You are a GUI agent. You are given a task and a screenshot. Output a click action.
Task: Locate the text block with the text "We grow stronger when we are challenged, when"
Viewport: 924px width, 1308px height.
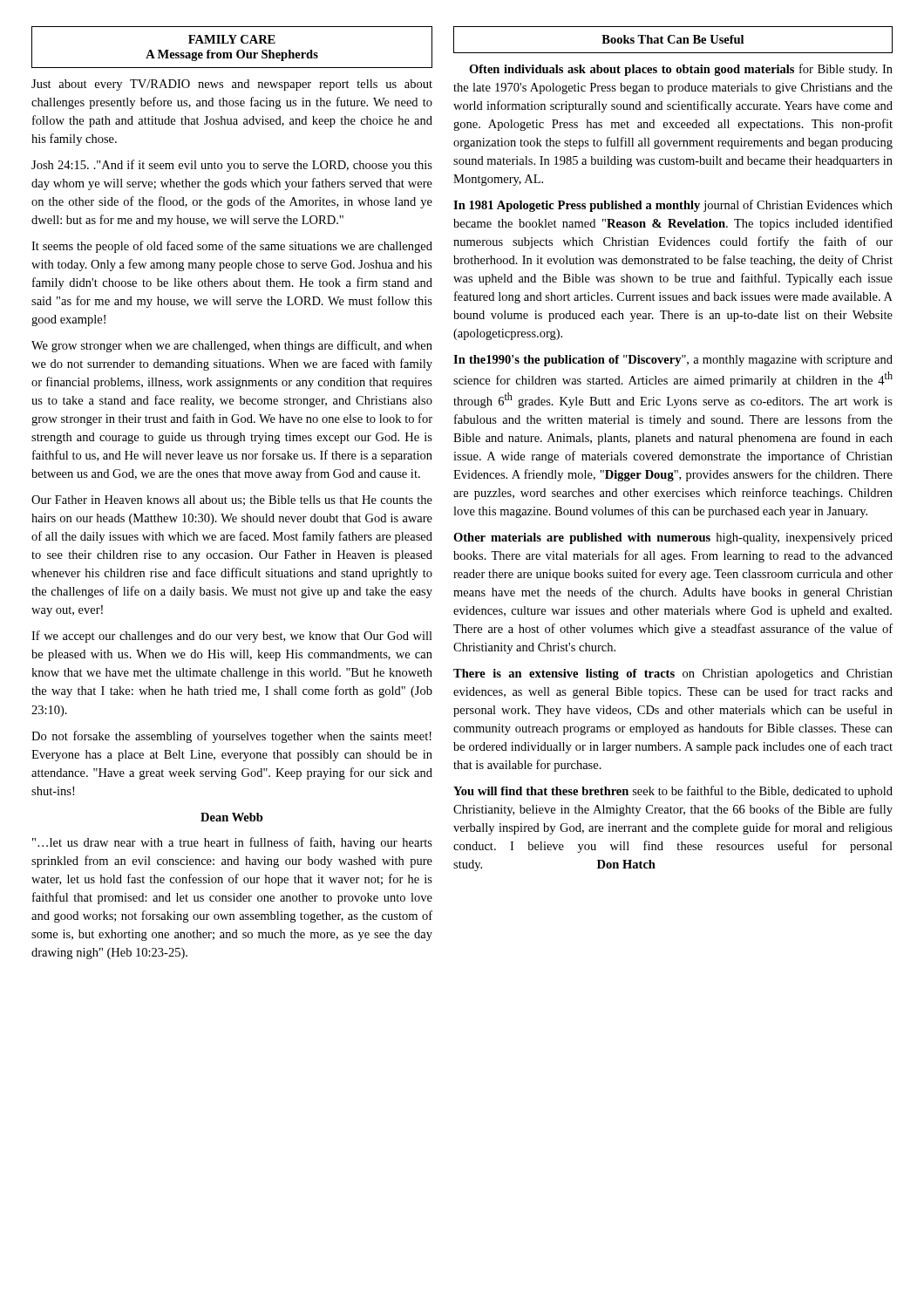click(232, 410)
